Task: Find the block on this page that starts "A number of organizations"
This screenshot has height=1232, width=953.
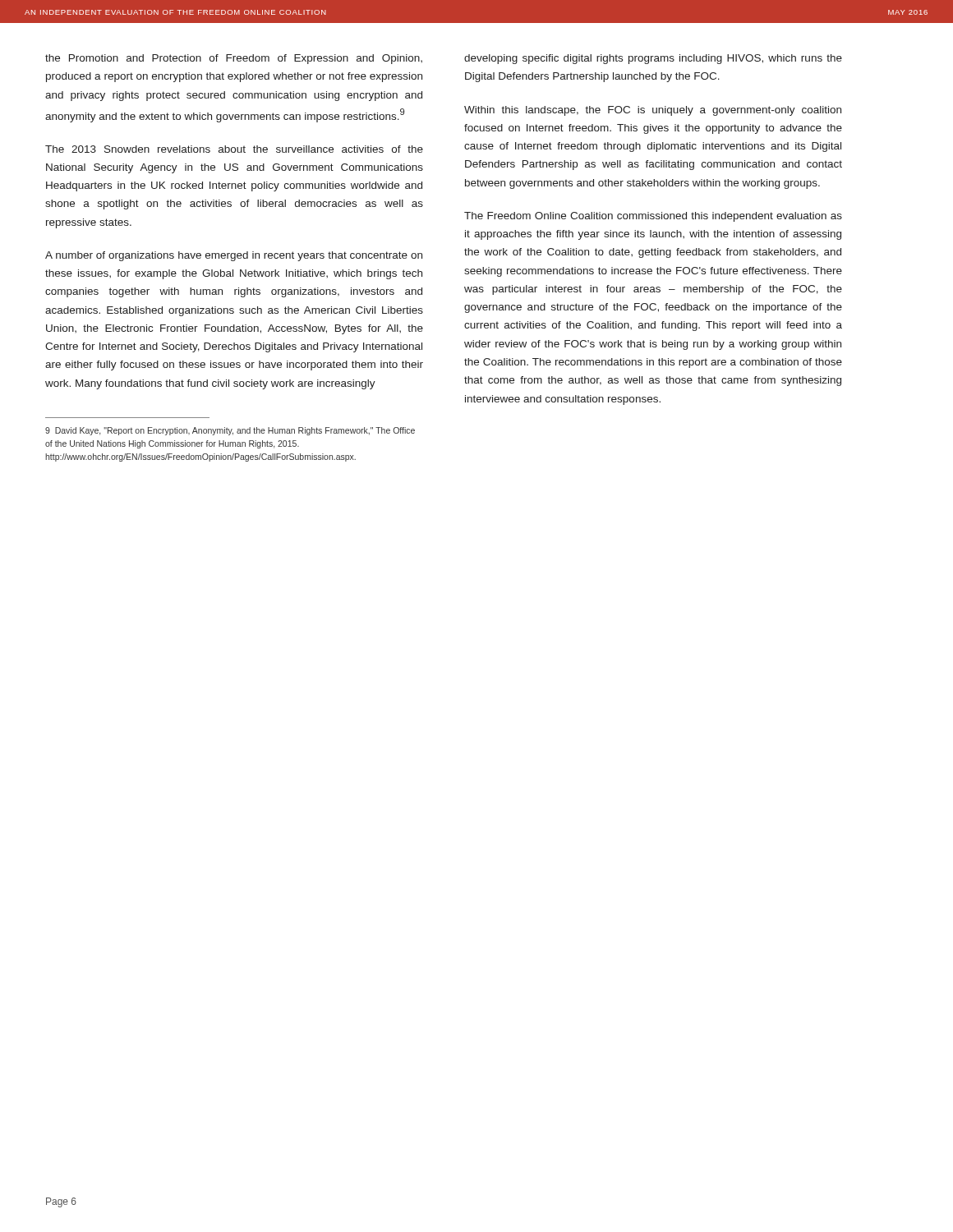Action: [x=234, y=319]
